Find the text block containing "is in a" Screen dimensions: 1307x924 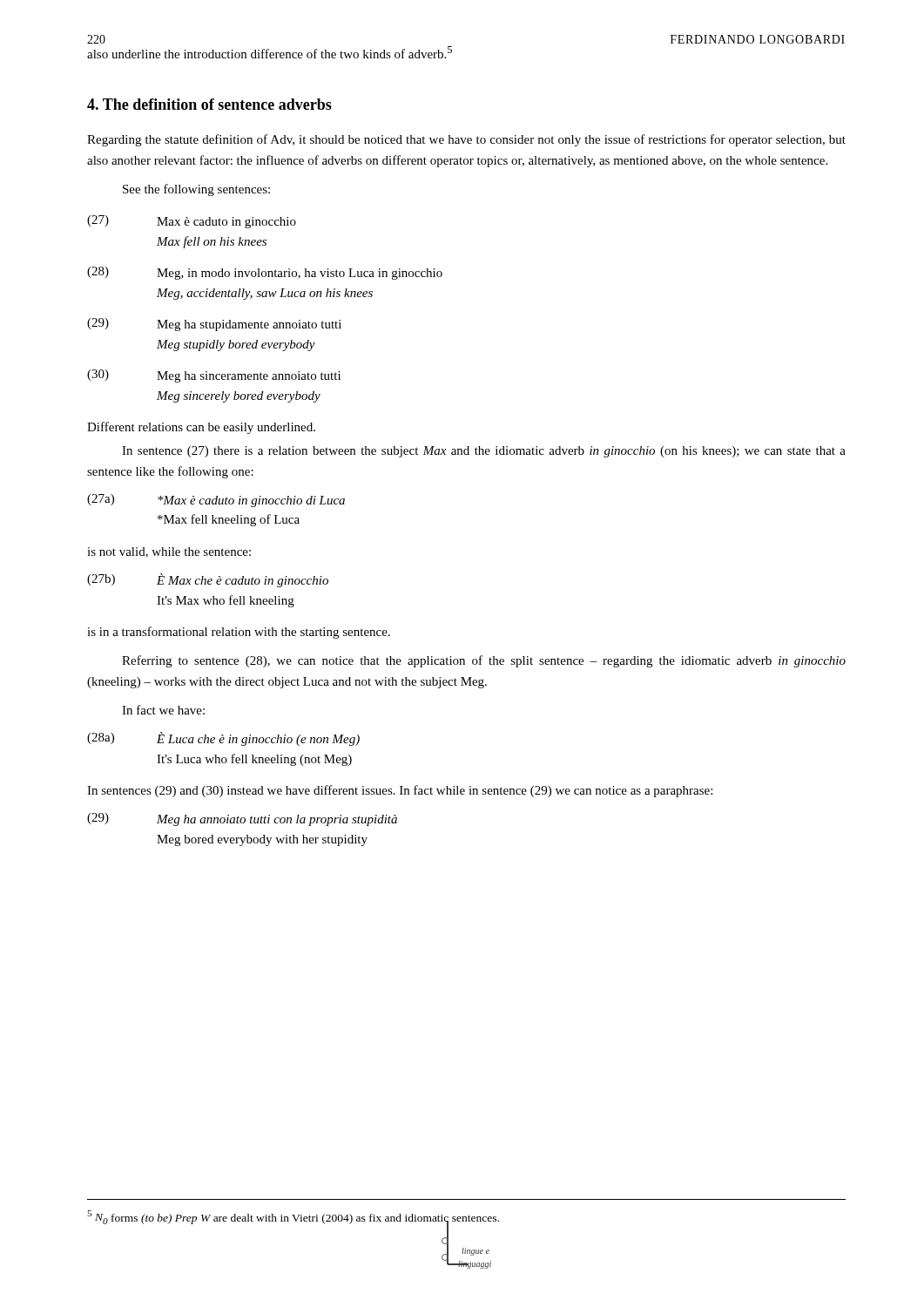(x=239, y=632)
